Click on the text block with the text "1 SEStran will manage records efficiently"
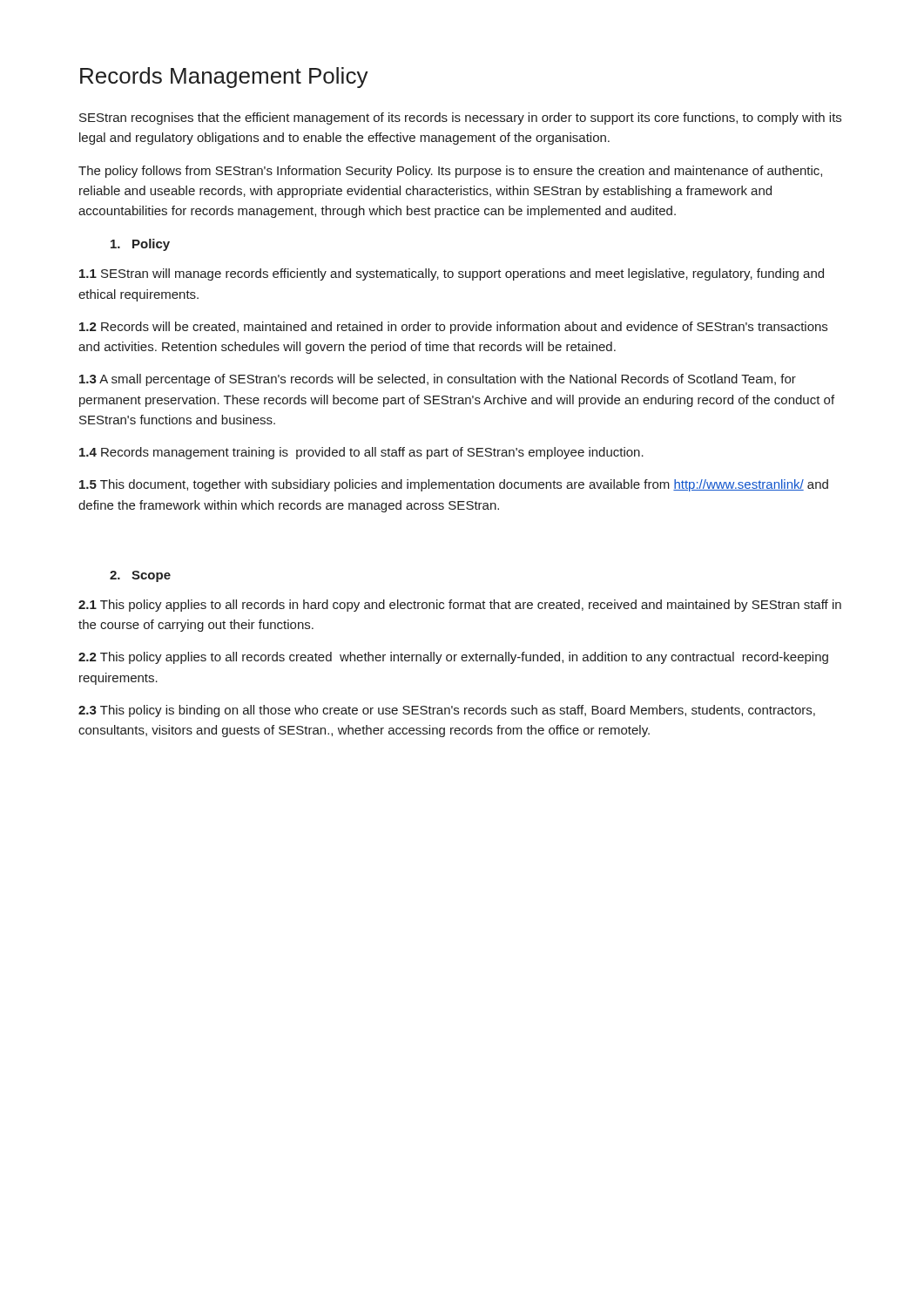Viewport: 924px width, 1307px height. [452, 283]
